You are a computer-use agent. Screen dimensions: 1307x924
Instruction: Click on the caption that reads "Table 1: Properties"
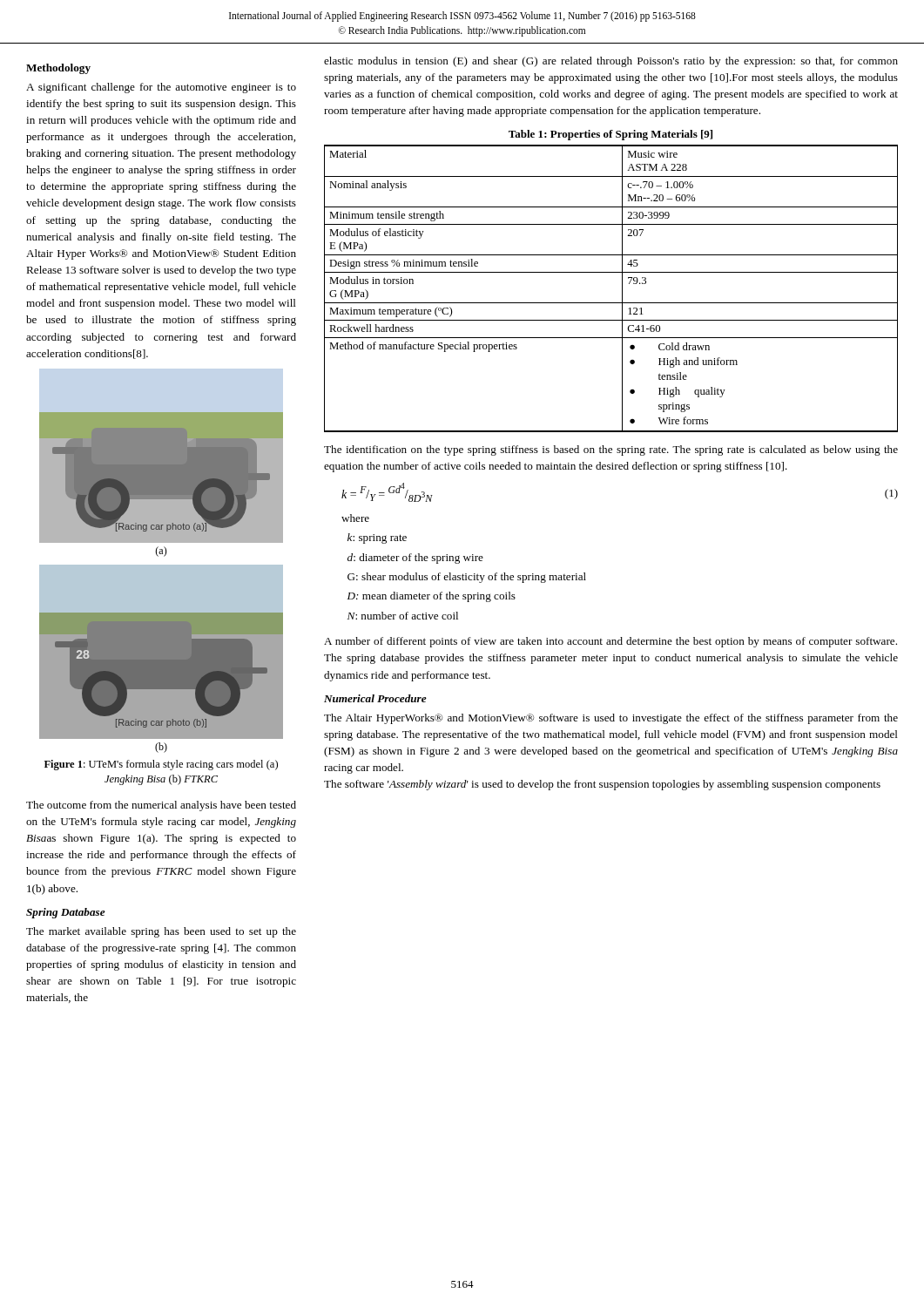[611, 134]
